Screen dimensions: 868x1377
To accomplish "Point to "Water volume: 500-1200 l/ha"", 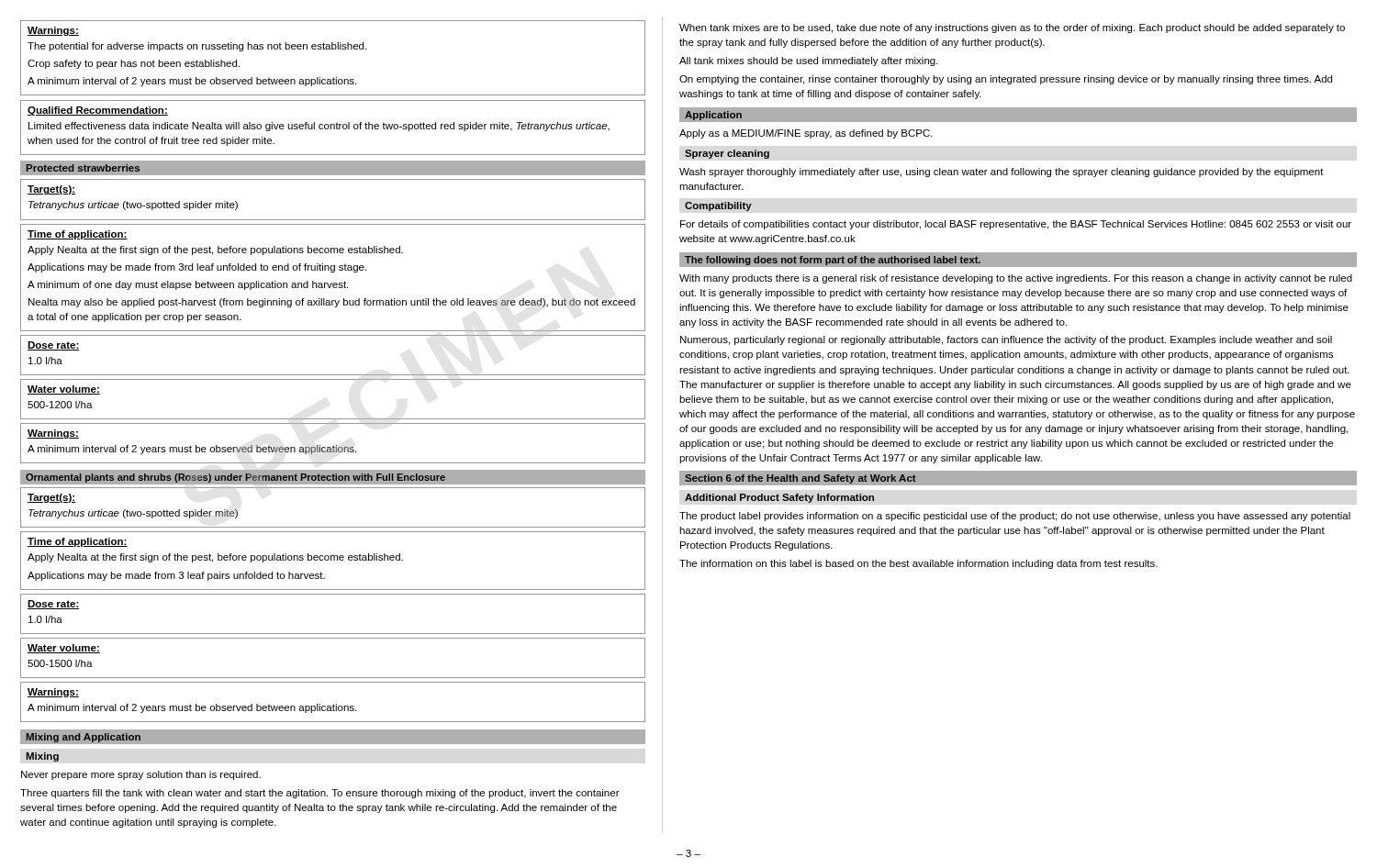I will (x=64, y=390).
